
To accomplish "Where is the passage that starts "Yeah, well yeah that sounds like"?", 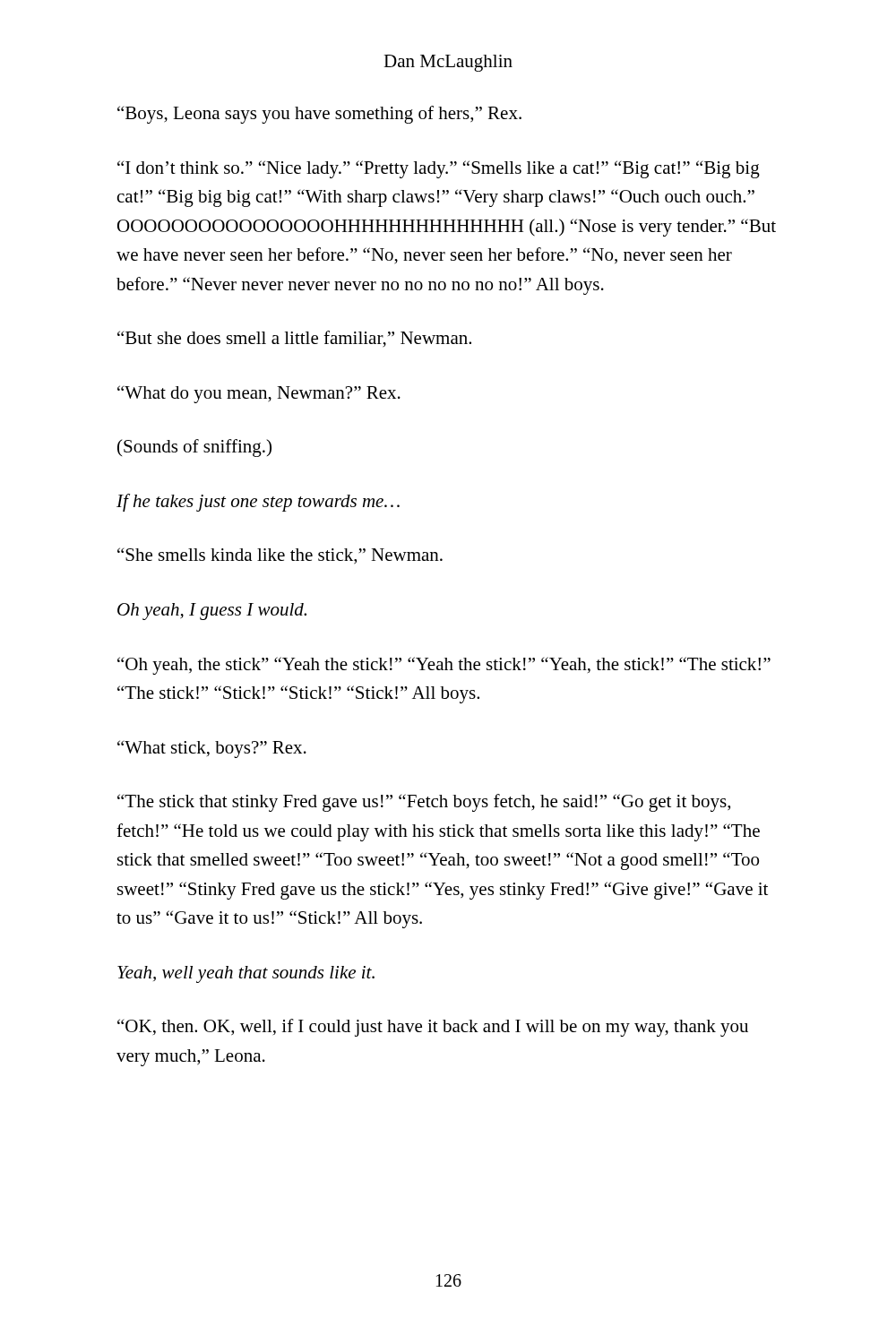I will tap(246, 972).
